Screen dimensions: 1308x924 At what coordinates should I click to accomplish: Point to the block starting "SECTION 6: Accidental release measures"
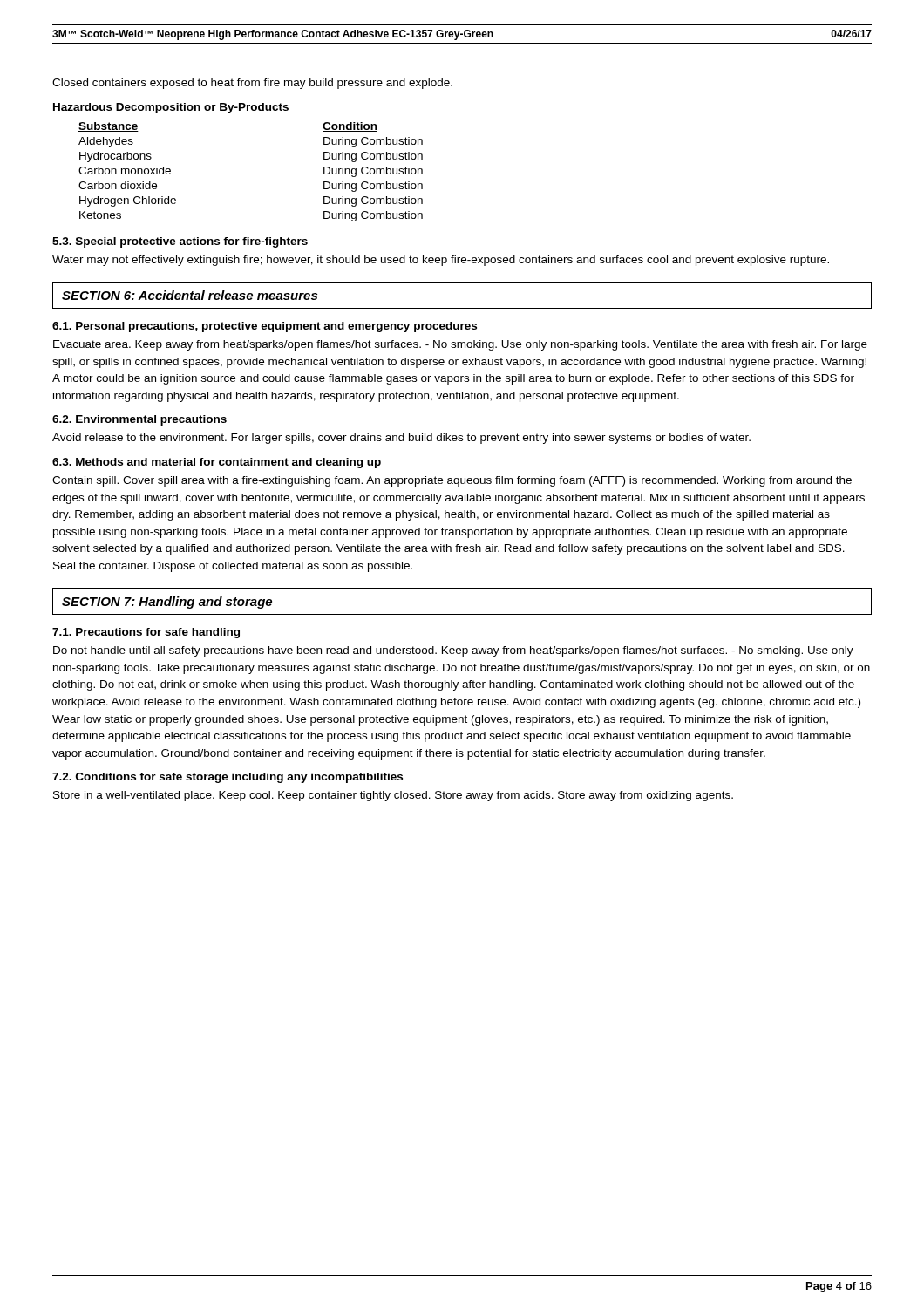pyautogui.click(x=190, y=295)
